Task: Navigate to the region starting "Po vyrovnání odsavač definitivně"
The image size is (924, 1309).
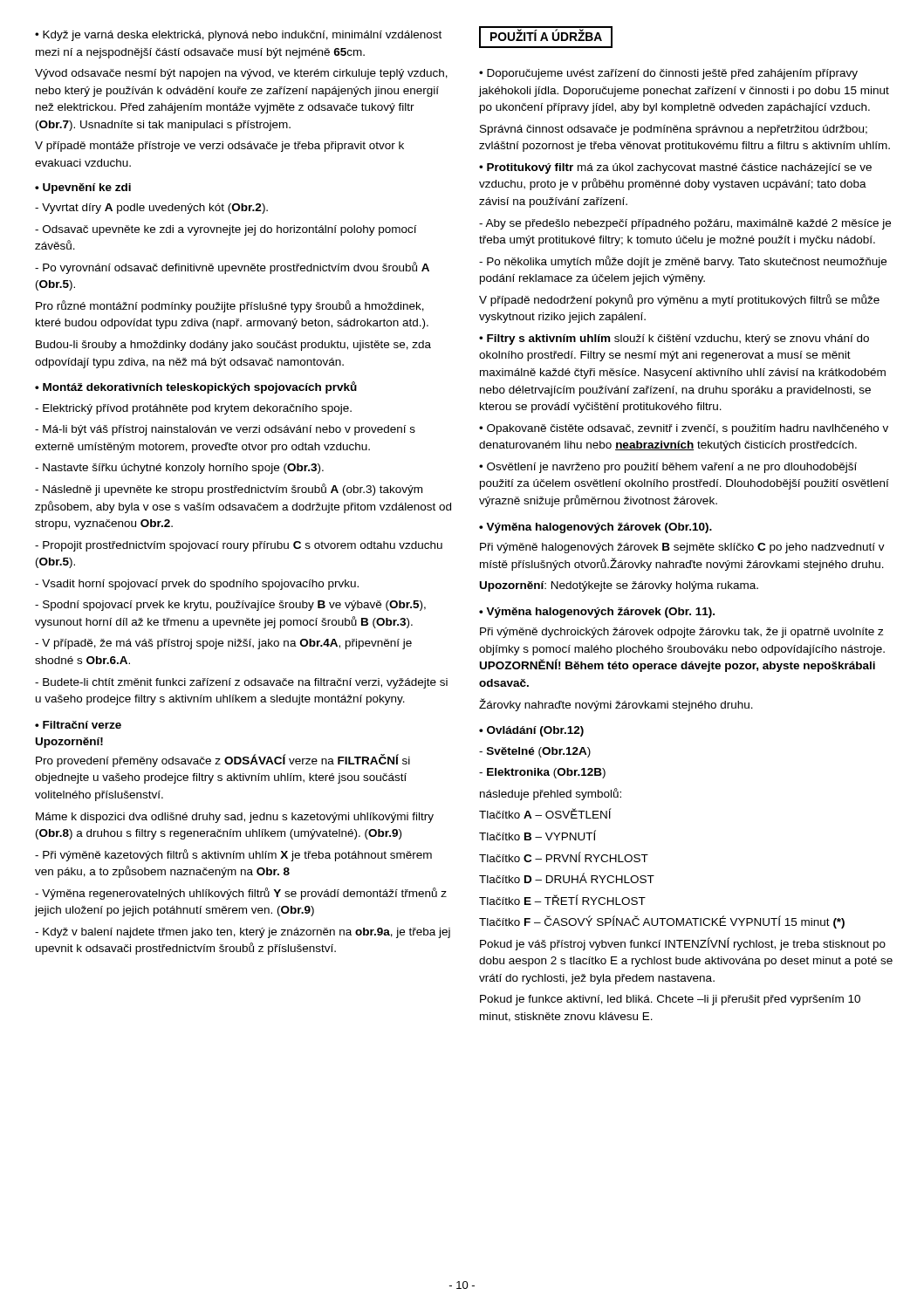Action: pos(244,276)
